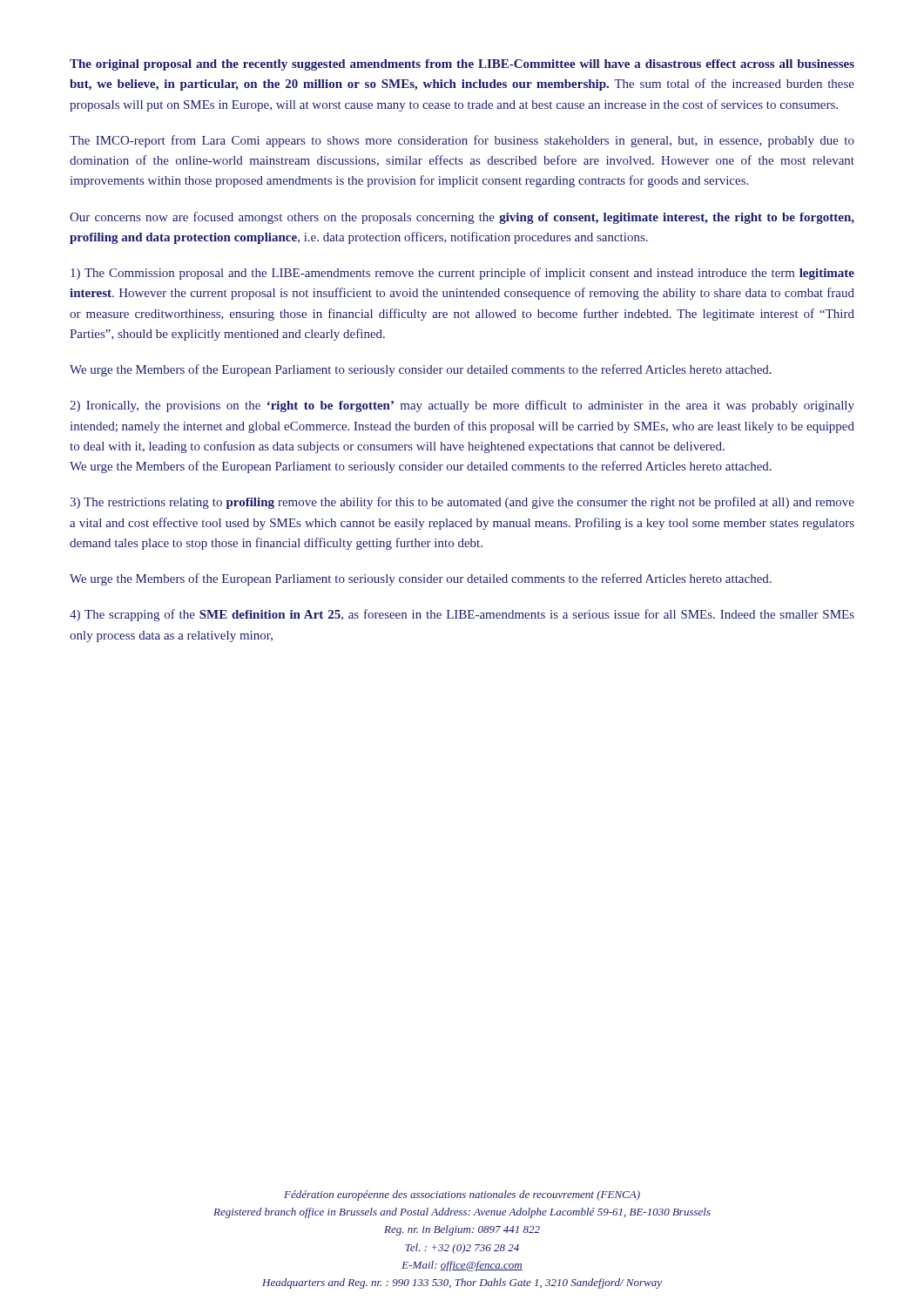924x1307 pixels.
Task: Locate the passage starting "The original proposal and the recently suggested"
Action: 462,84
